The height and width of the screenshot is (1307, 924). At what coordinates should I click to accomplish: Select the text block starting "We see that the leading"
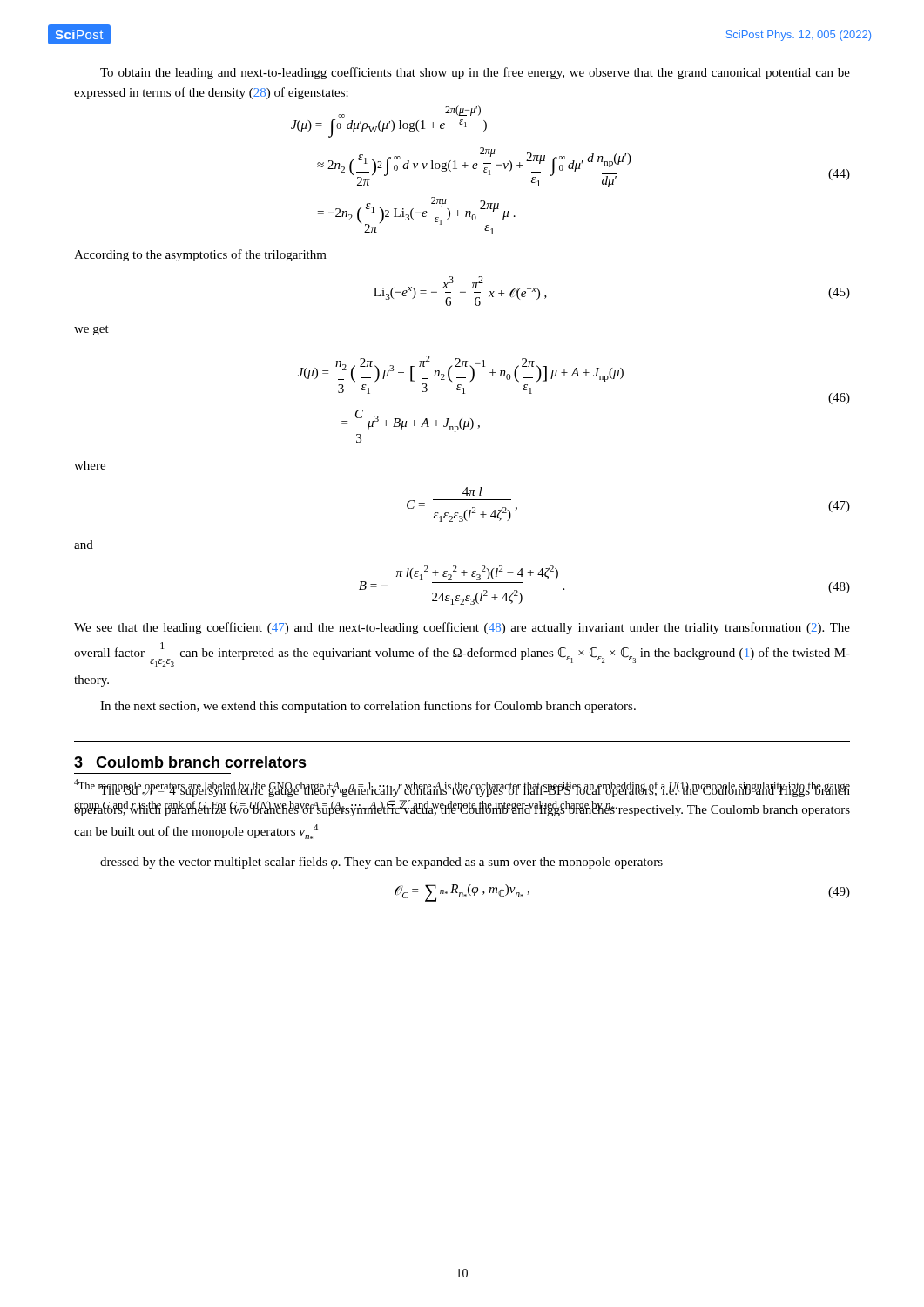coord(462,653)
